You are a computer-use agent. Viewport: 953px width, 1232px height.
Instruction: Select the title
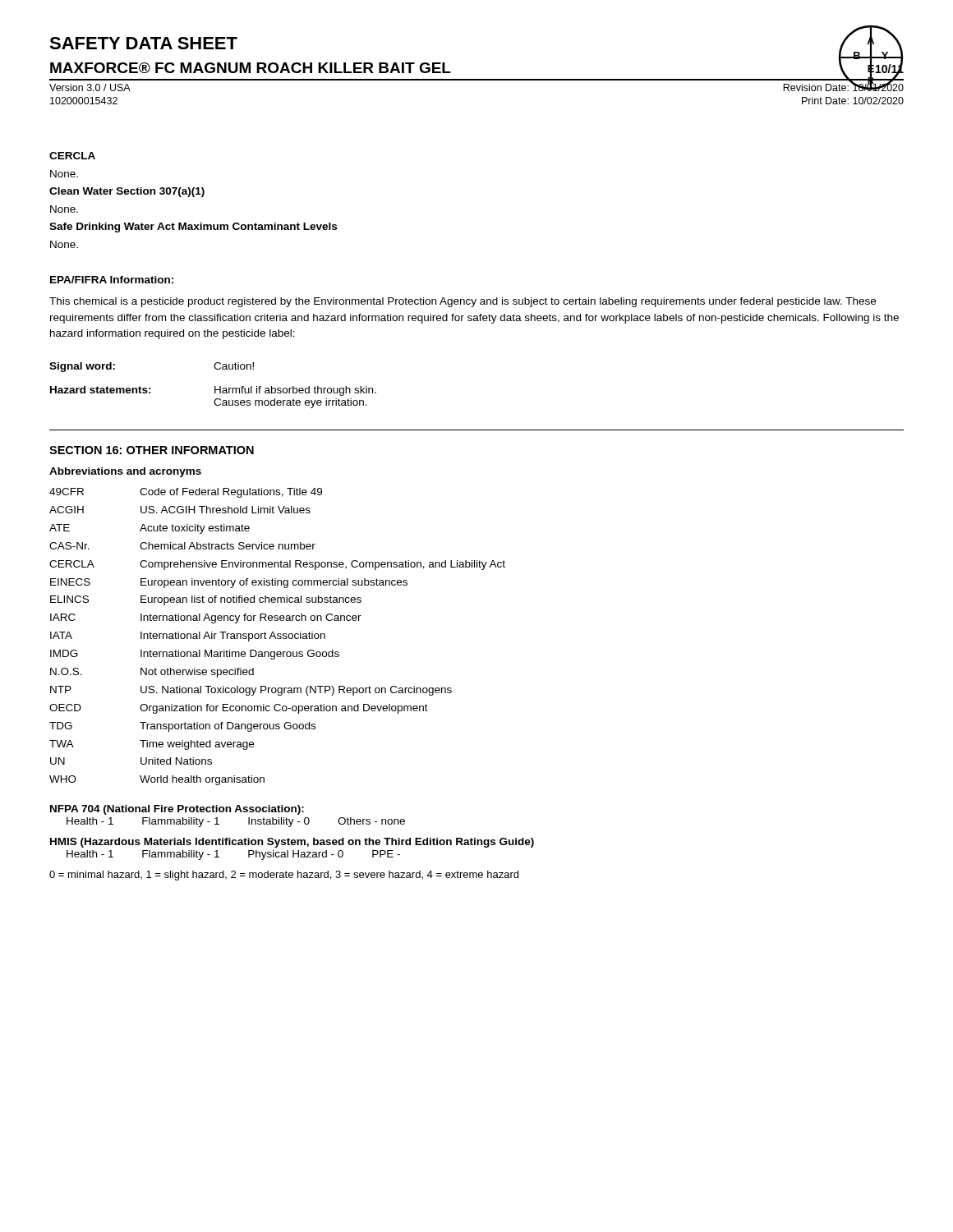(x=143, y=43)
